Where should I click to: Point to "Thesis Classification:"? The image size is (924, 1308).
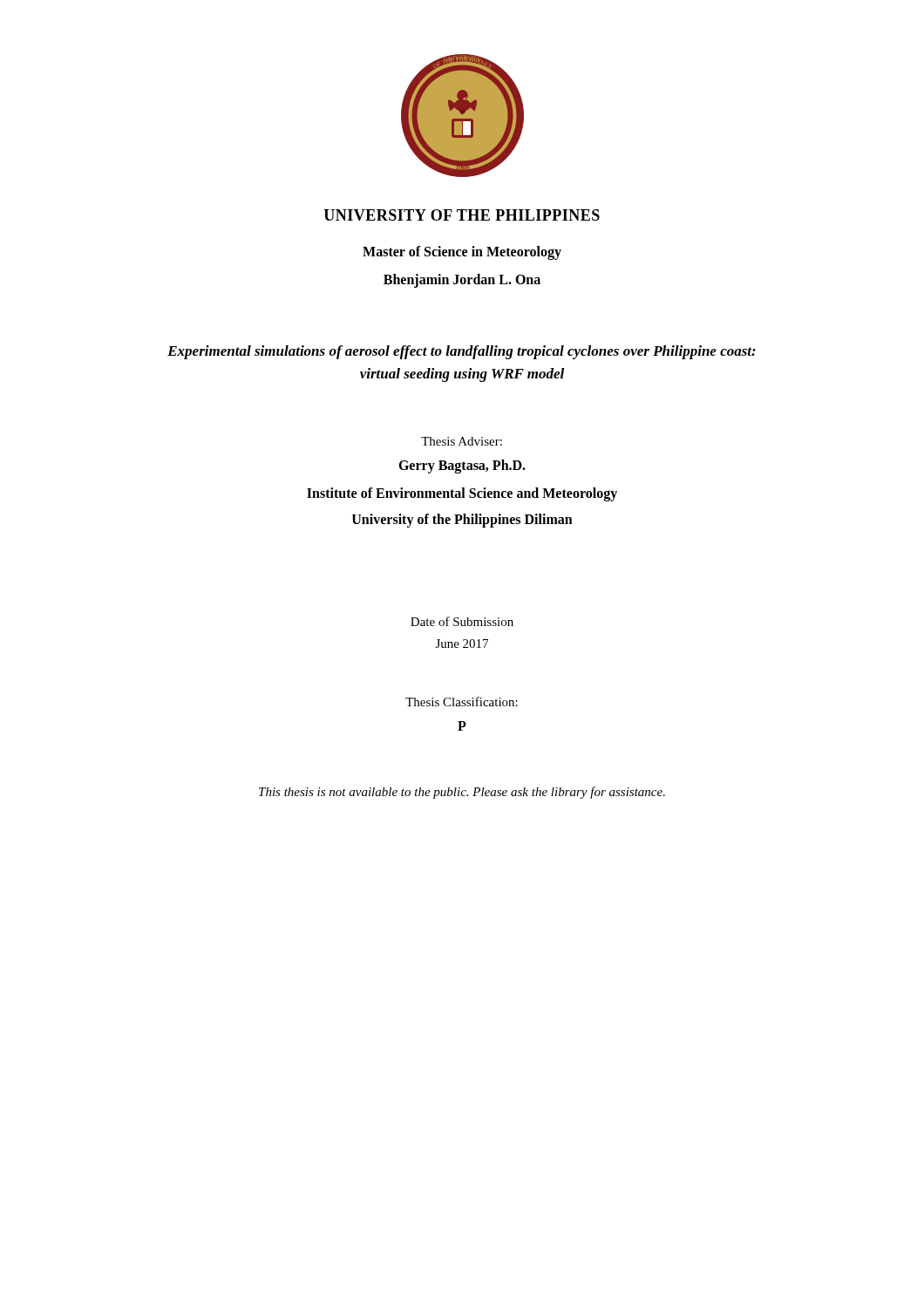tap(462, 702)
